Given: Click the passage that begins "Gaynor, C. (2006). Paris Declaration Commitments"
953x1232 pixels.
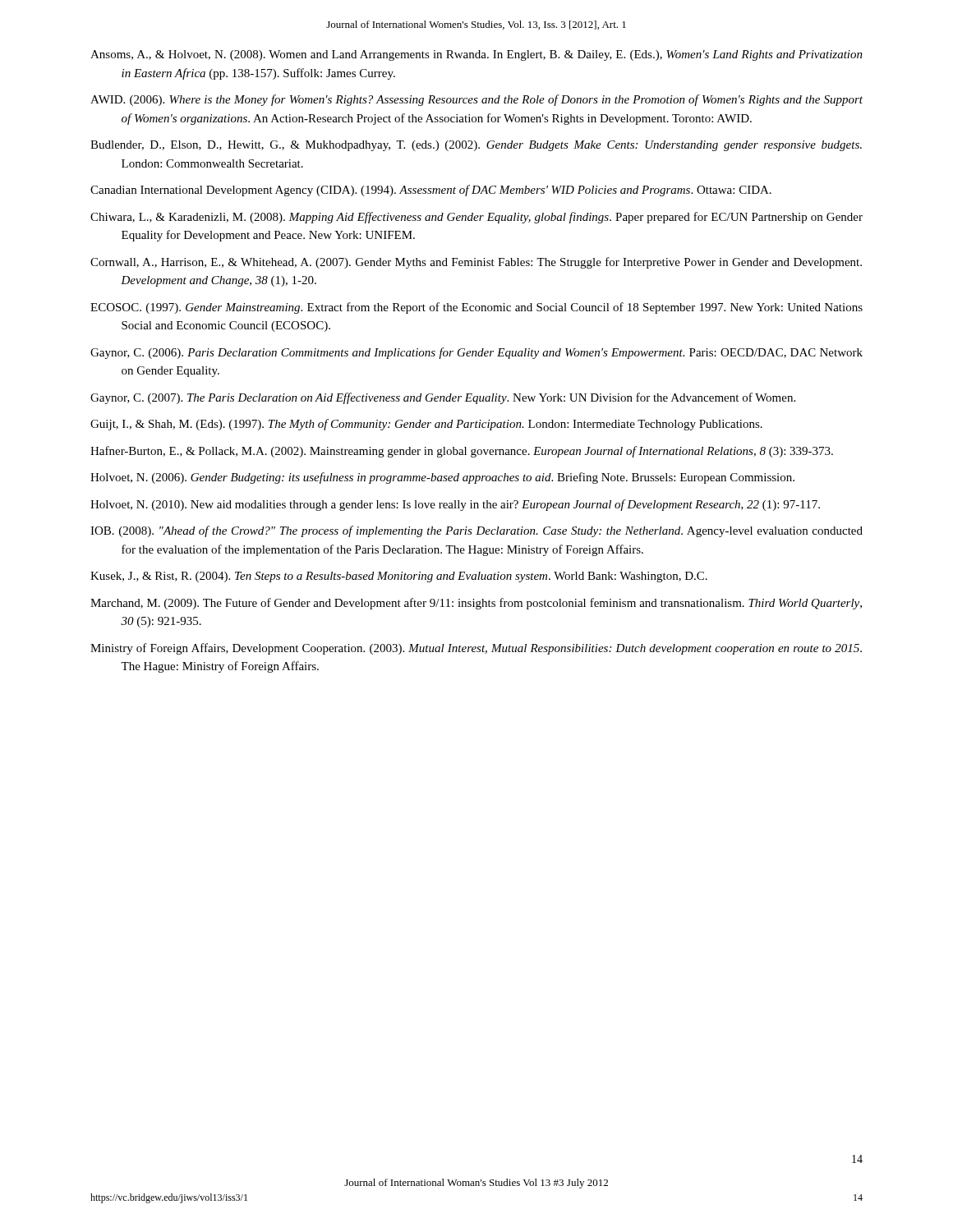Looking at the screenshot, I should click(x=476, y=361).
